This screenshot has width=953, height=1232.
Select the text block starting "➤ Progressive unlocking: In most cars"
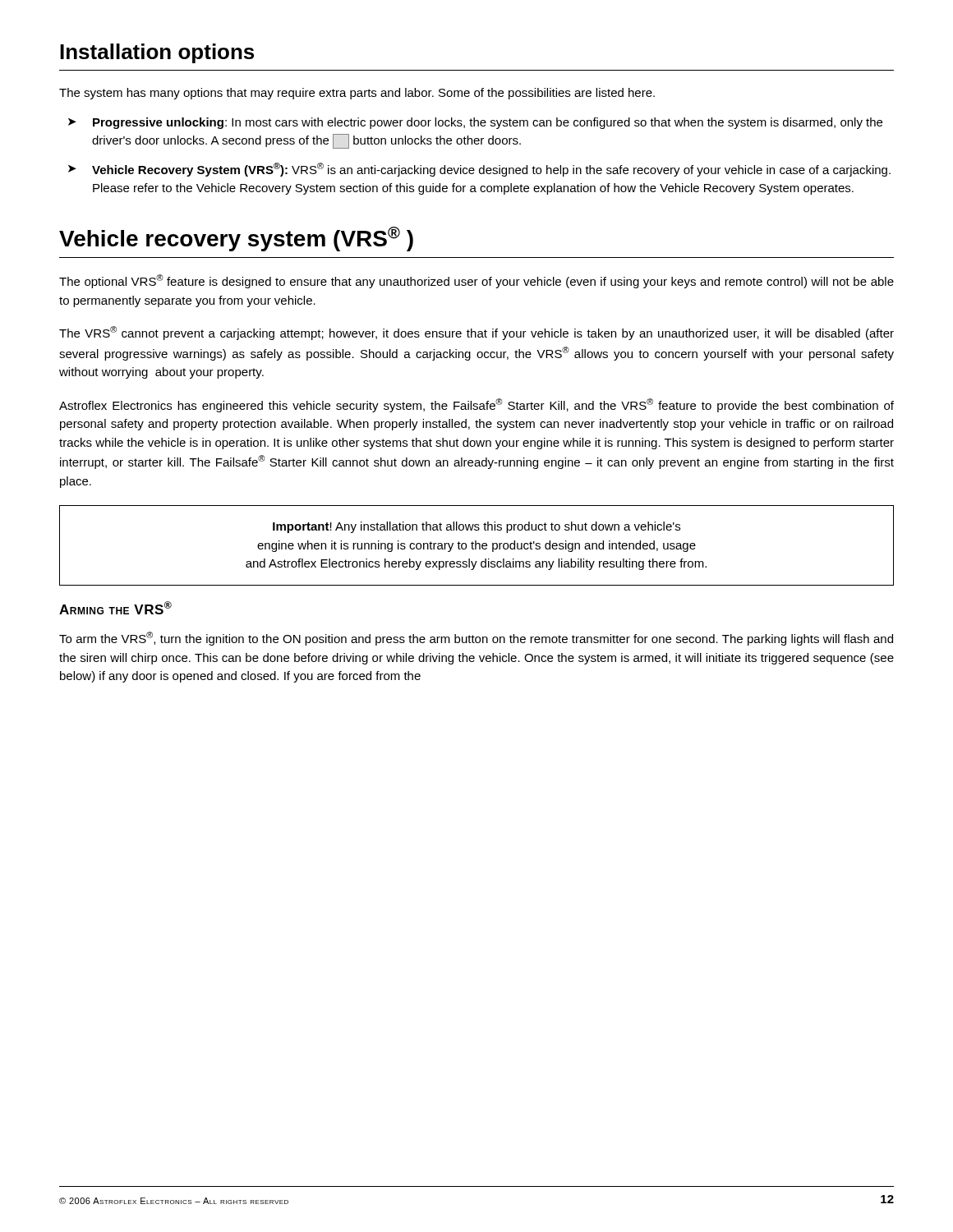tap(476, 131)
